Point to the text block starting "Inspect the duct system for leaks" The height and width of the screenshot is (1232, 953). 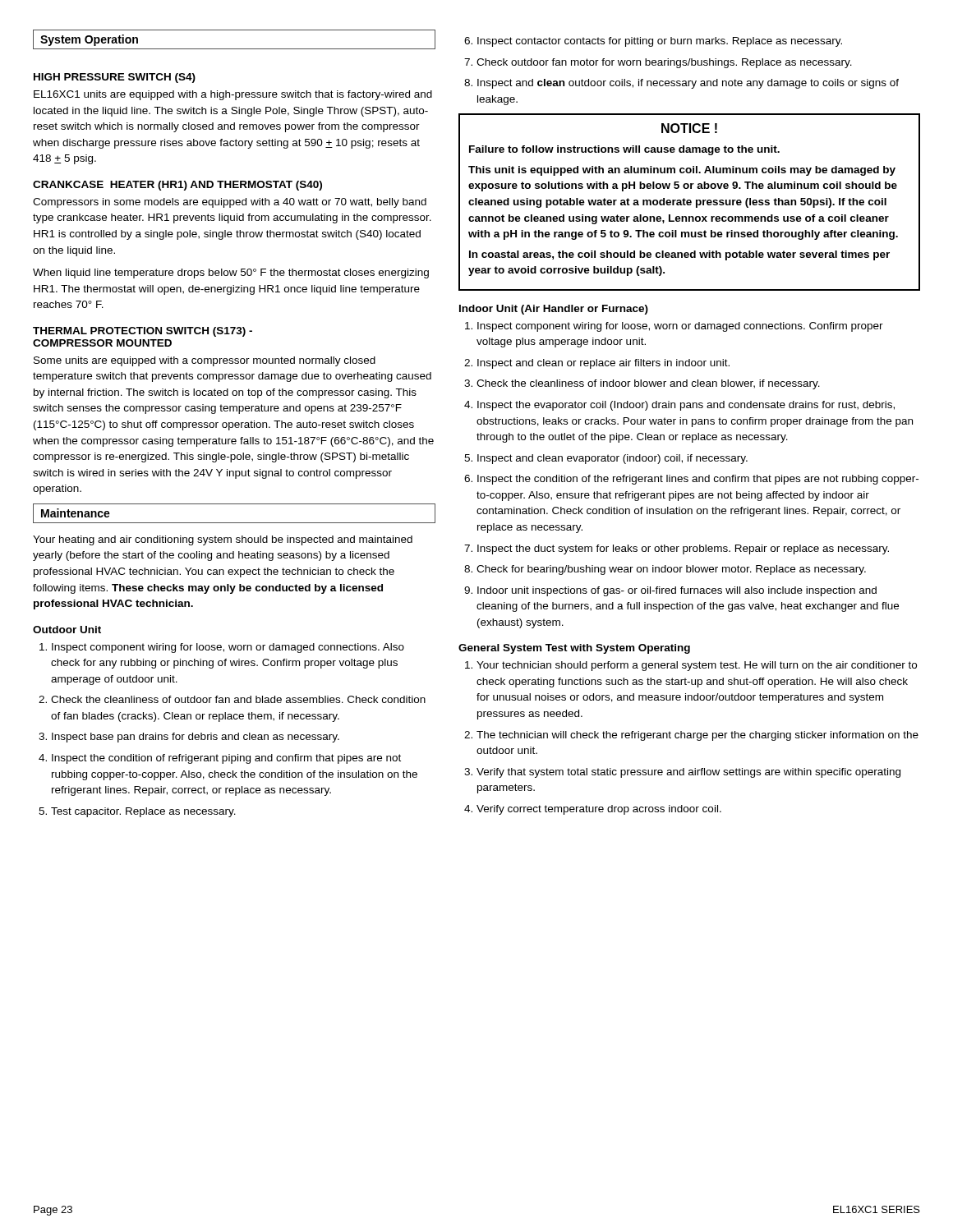click(683, 548)
